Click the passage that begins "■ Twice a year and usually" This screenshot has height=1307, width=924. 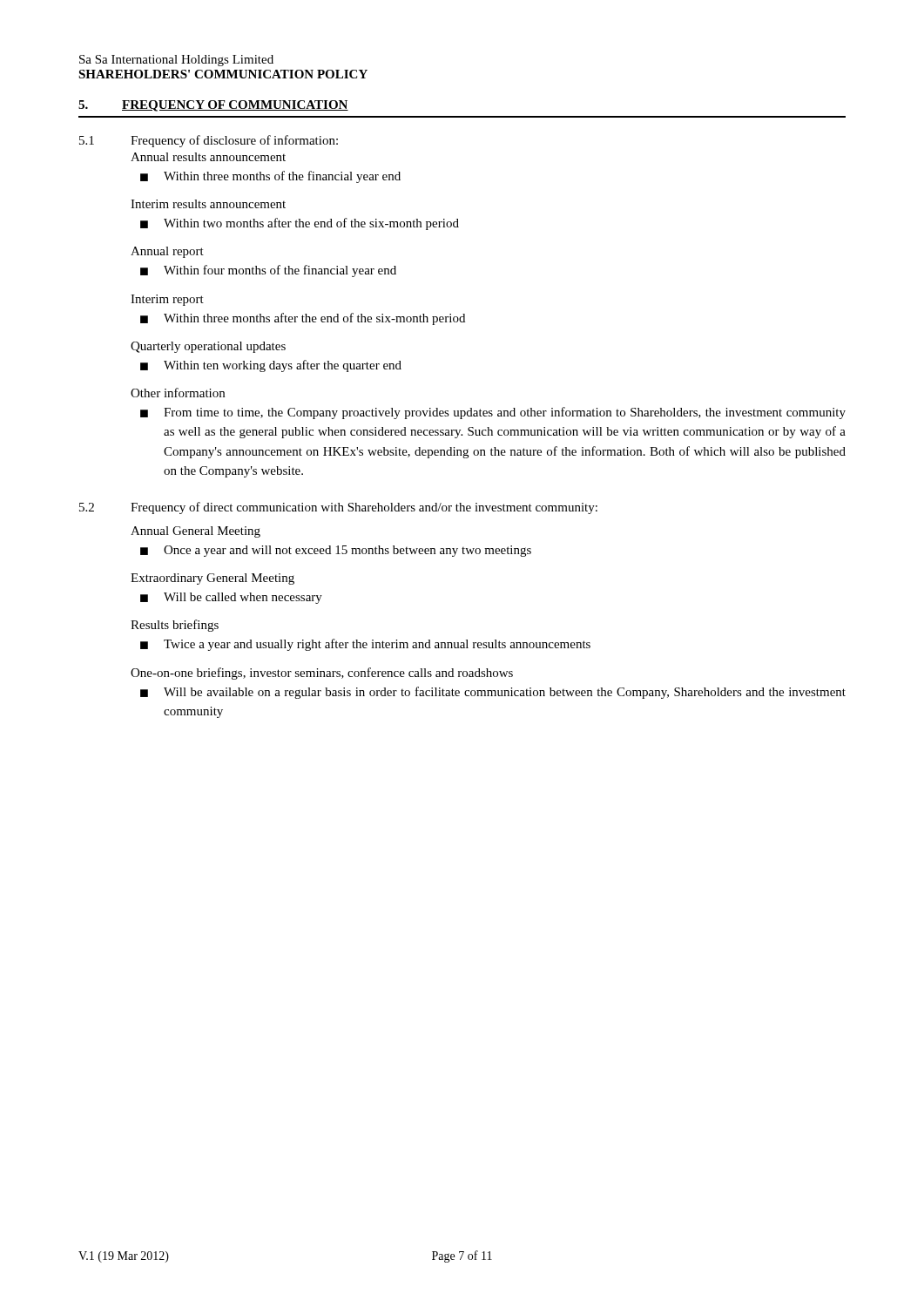pos(492,646)
